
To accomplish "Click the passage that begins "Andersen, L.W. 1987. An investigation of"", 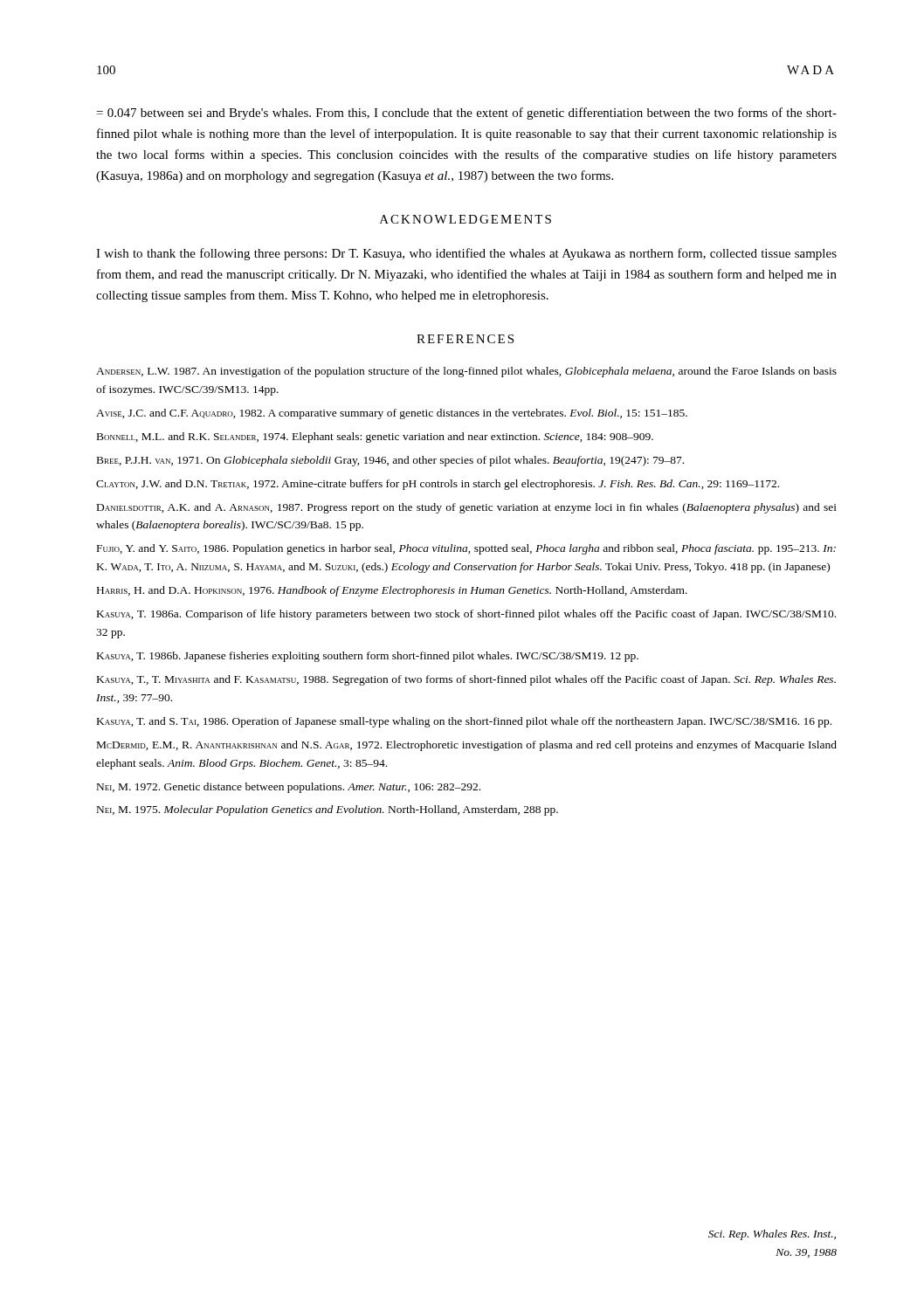I will (x=466, y=381).
